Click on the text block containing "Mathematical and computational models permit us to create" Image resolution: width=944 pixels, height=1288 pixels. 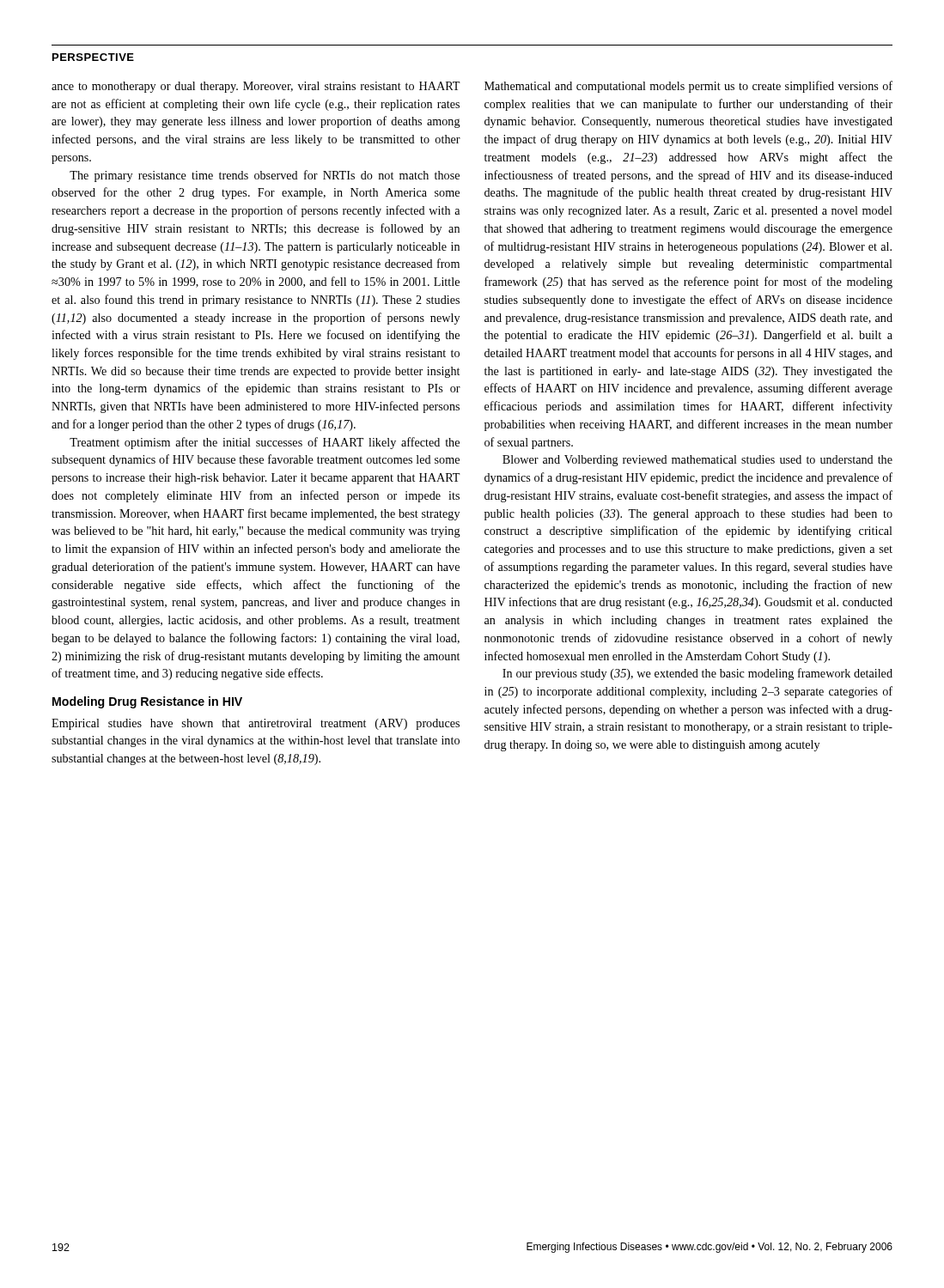[688, 264]
